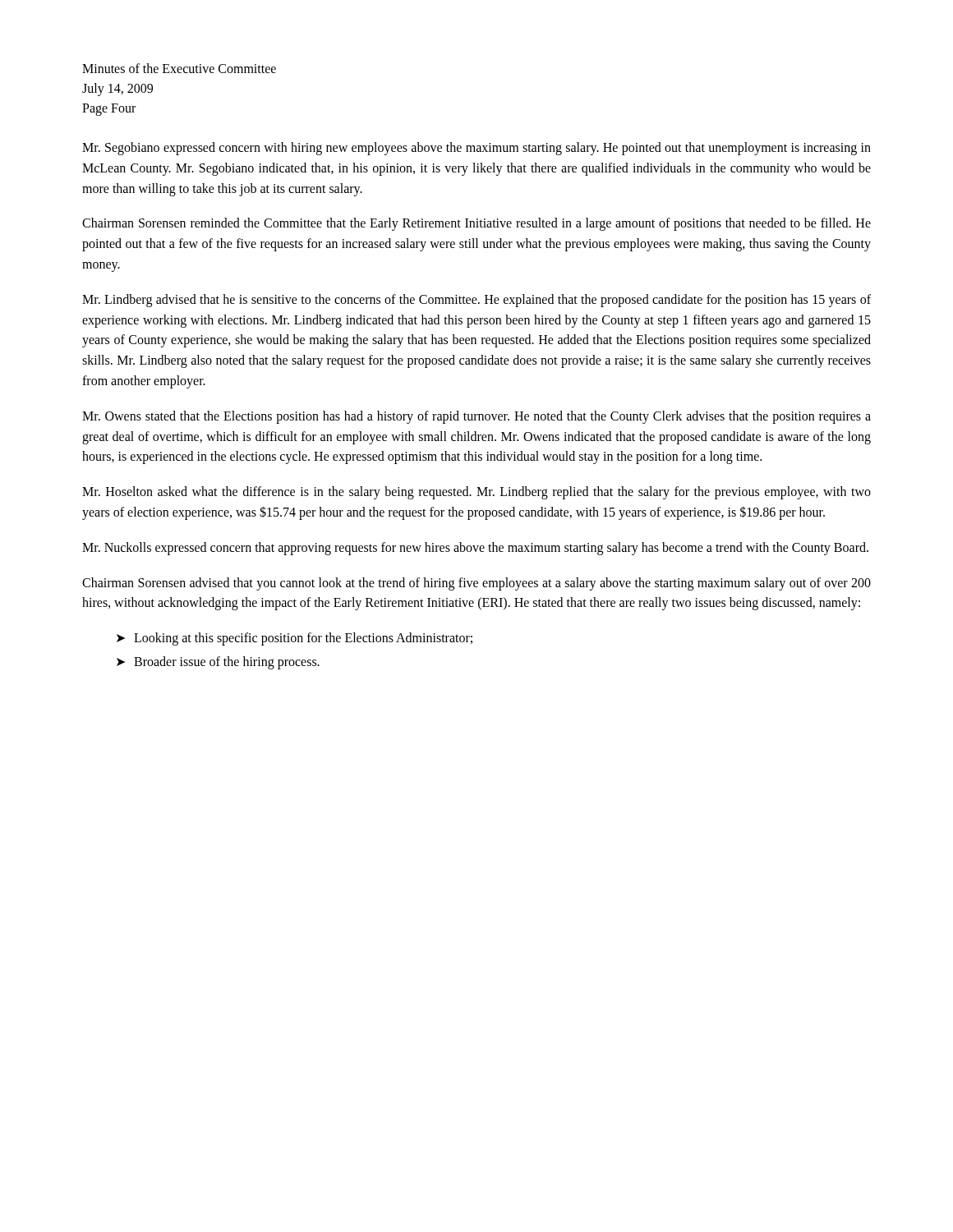This screenshot has height=1232, width=953.
Task: Select the text block that reads "Mr. Hoselton asked what"
Action: pyautogui.click(x=476, y=502)
